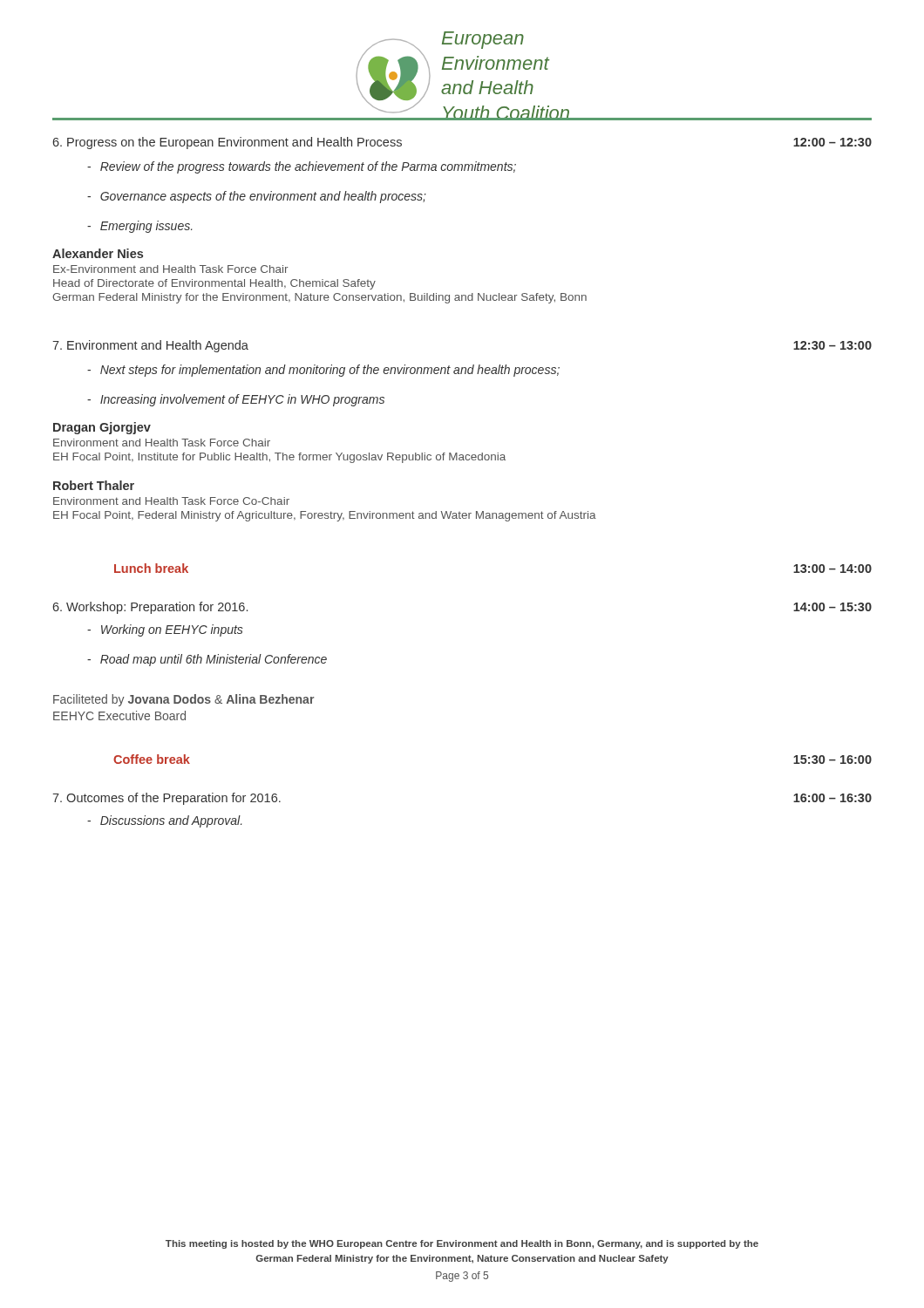Select the block starting "6. Progress on the European Environment"

point(228,143)
